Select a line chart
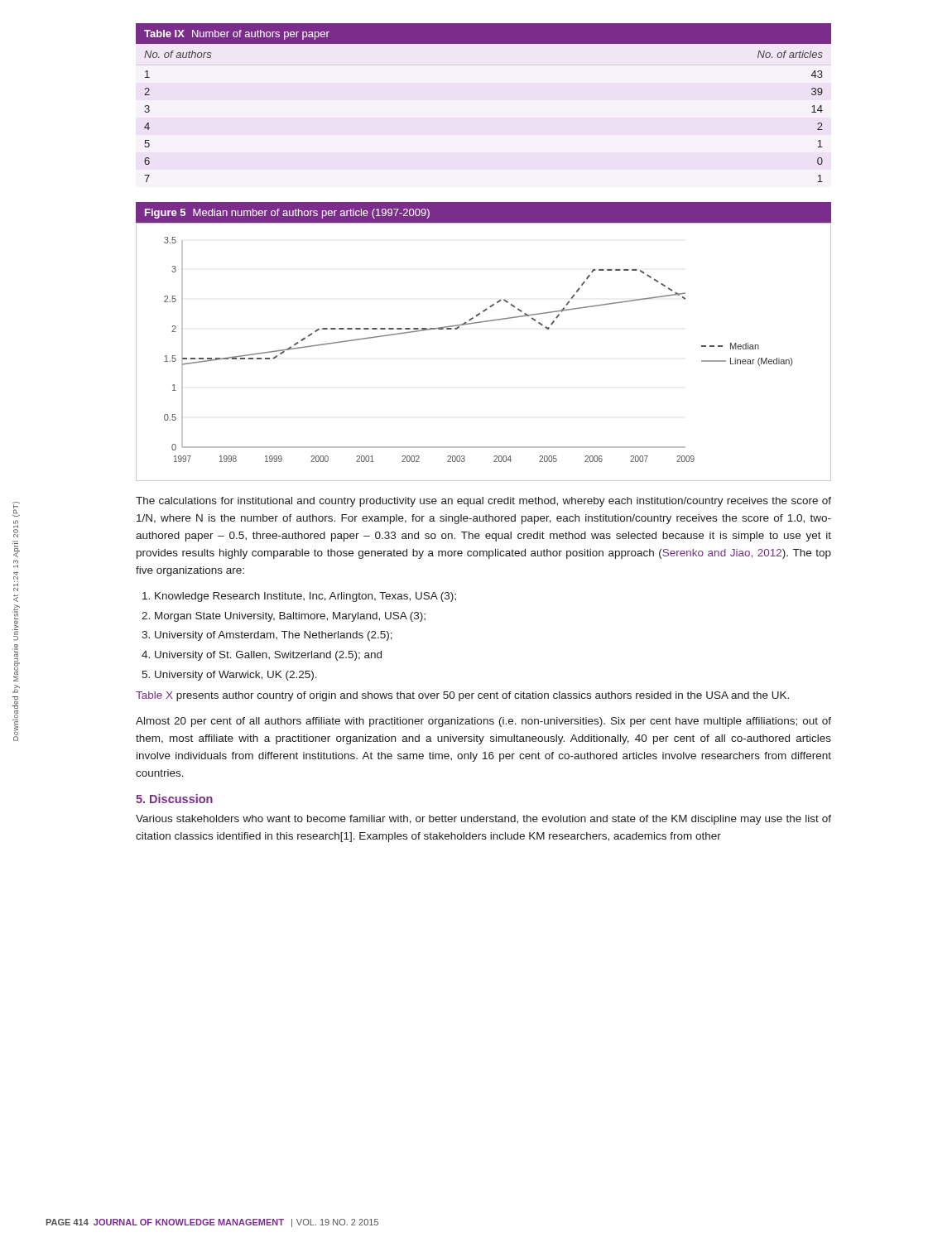Screen dimensions: 1242x952 coord(483,342)
